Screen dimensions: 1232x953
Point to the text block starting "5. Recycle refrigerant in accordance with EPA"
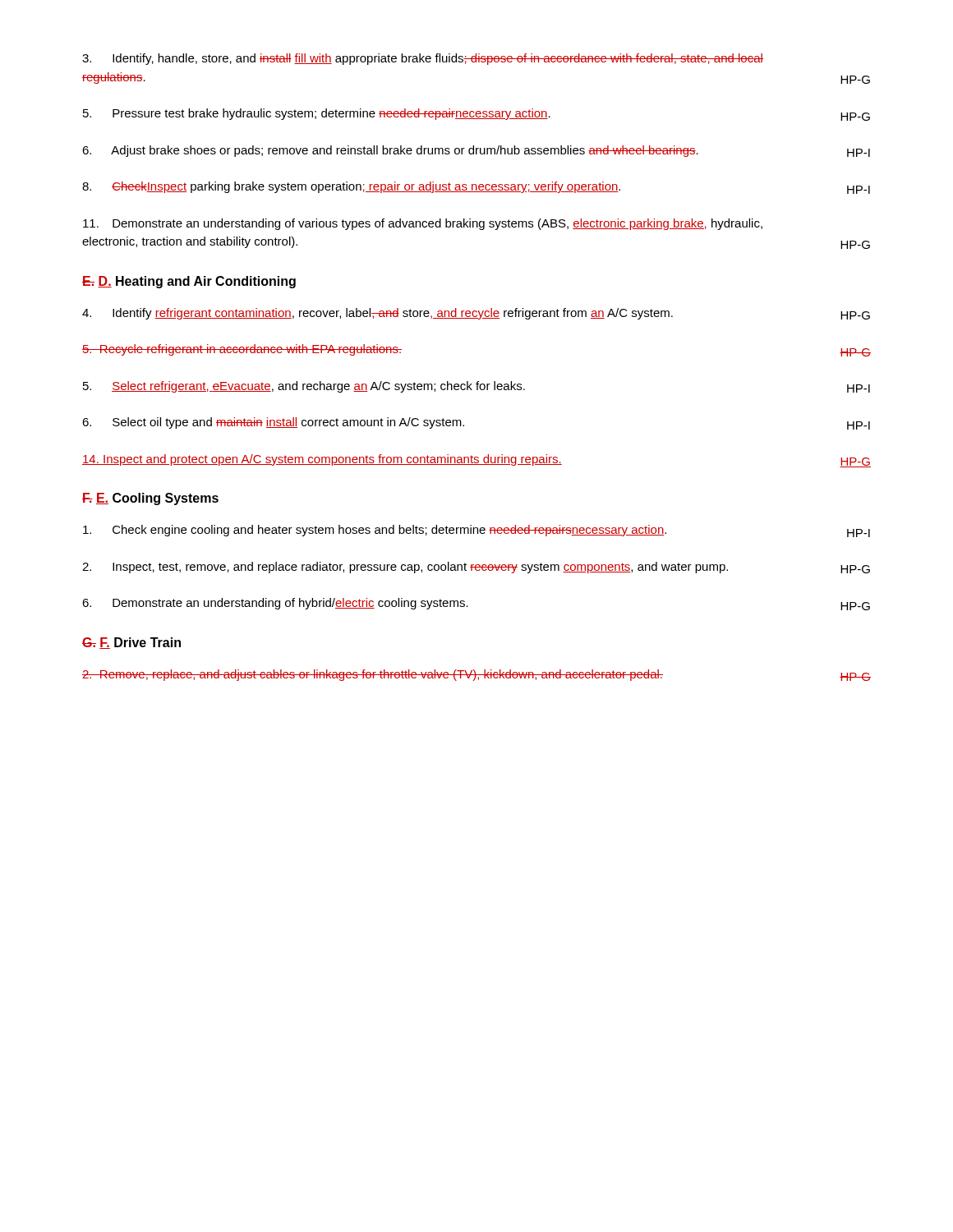point(242,349)
